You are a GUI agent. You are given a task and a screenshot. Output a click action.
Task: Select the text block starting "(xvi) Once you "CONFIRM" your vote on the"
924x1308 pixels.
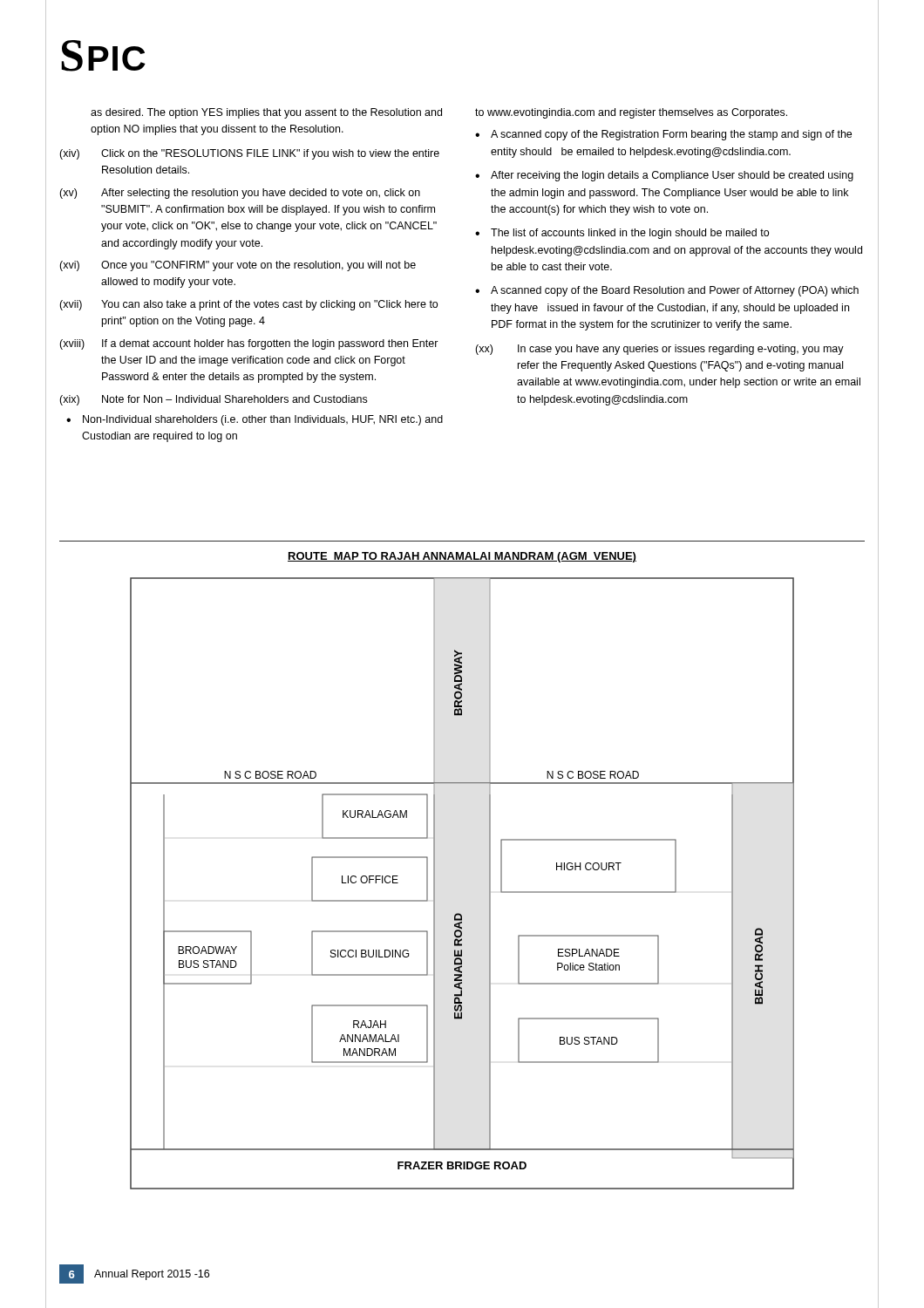(254, 274)
